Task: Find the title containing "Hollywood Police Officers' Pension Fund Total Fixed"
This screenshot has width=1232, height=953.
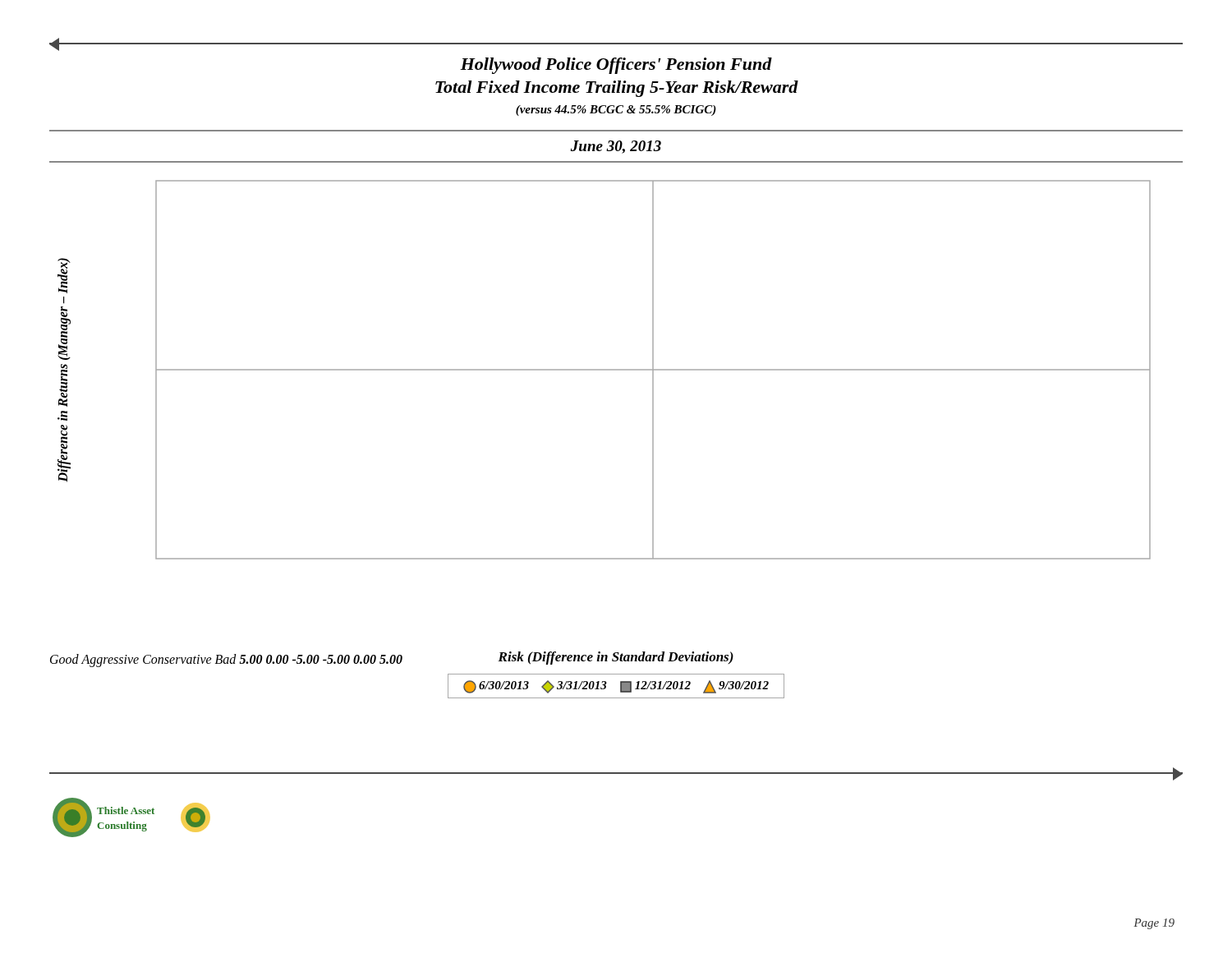Action: click(616, 85)
